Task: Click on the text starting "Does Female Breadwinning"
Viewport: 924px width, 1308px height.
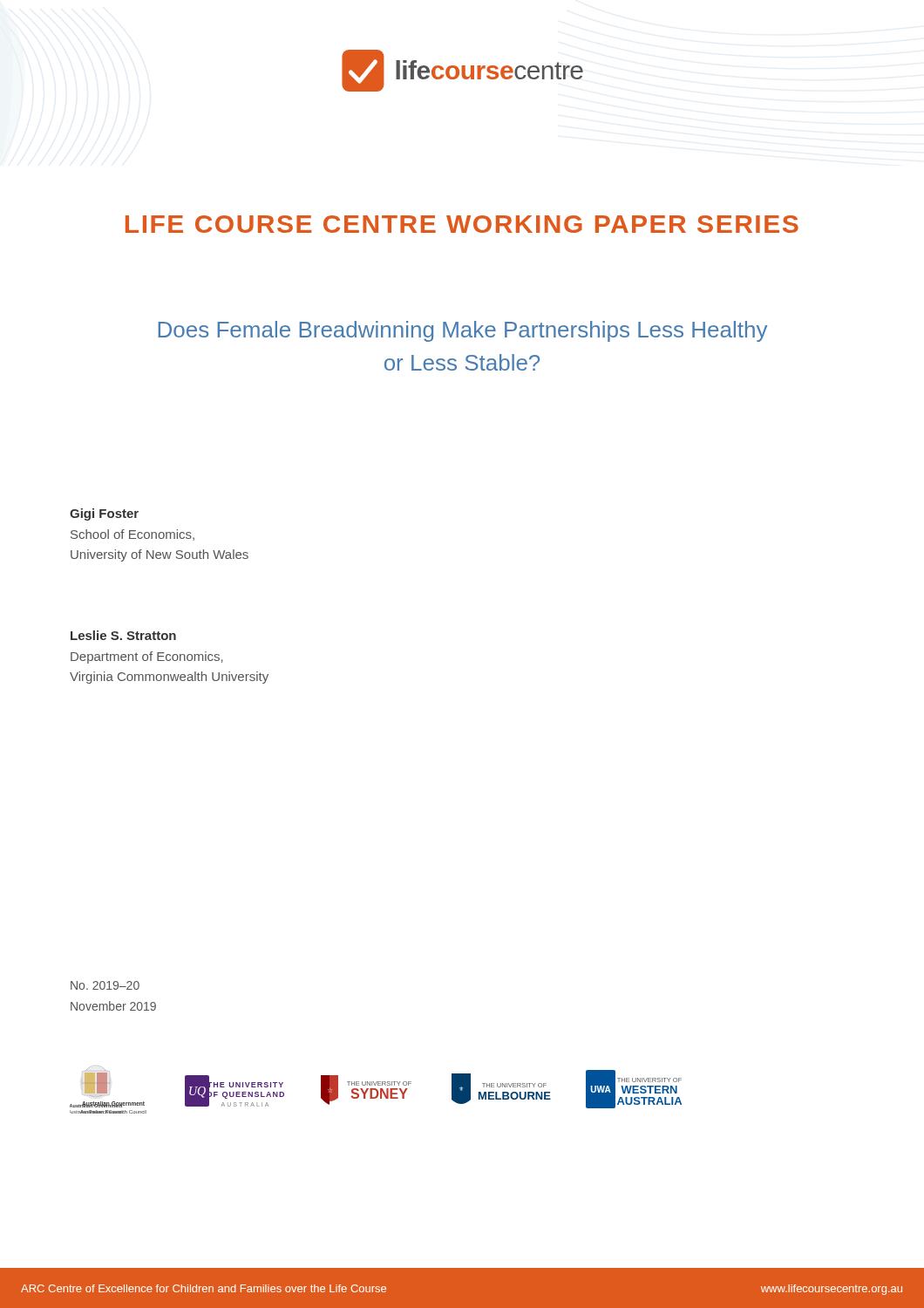Action: (462, 347)
